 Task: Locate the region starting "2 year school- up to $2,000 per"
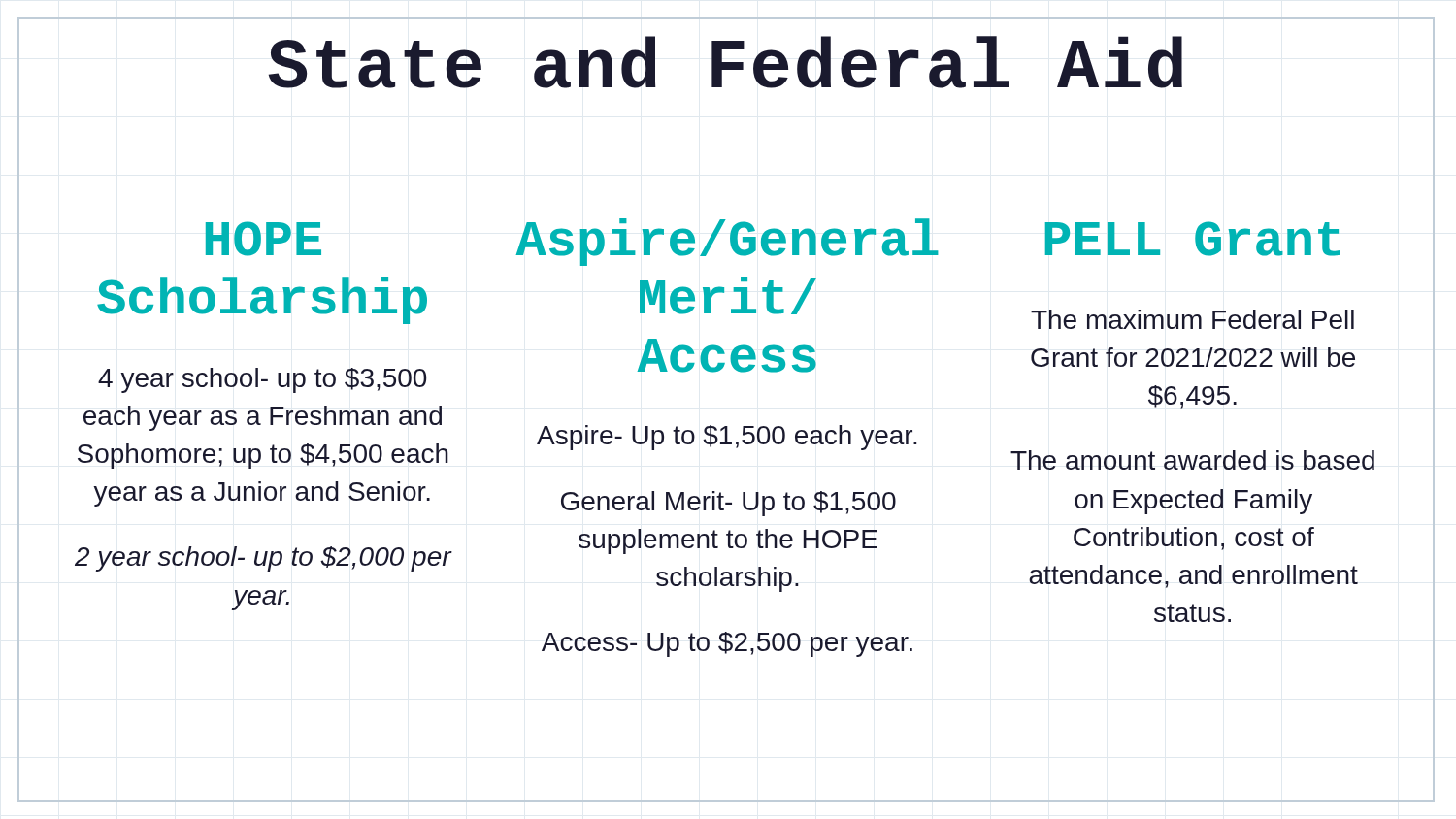click(263, 576)
